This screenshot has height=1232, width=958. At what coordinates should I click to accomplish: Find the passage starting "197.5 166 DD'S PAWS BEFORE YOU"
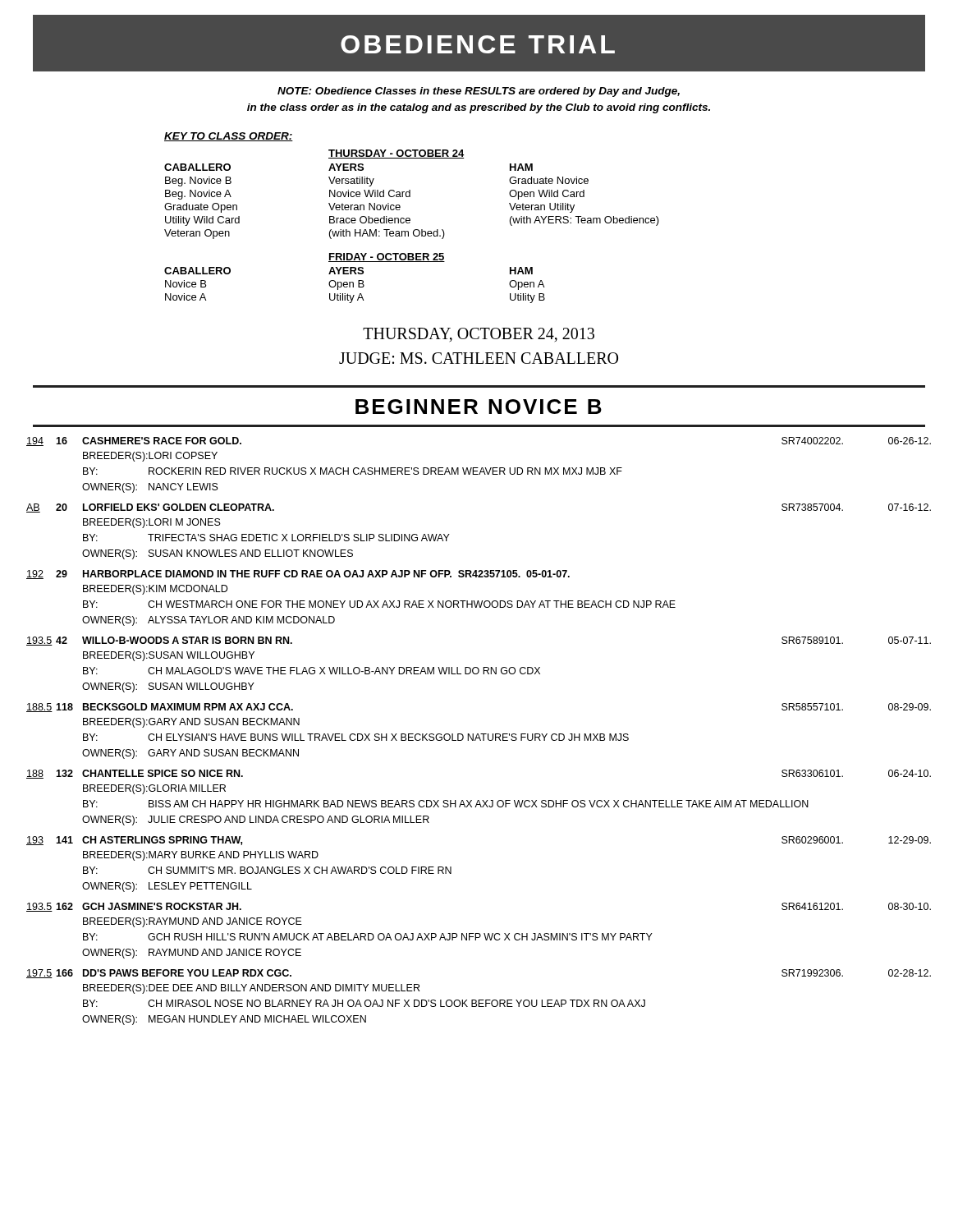tap(479, 996)
